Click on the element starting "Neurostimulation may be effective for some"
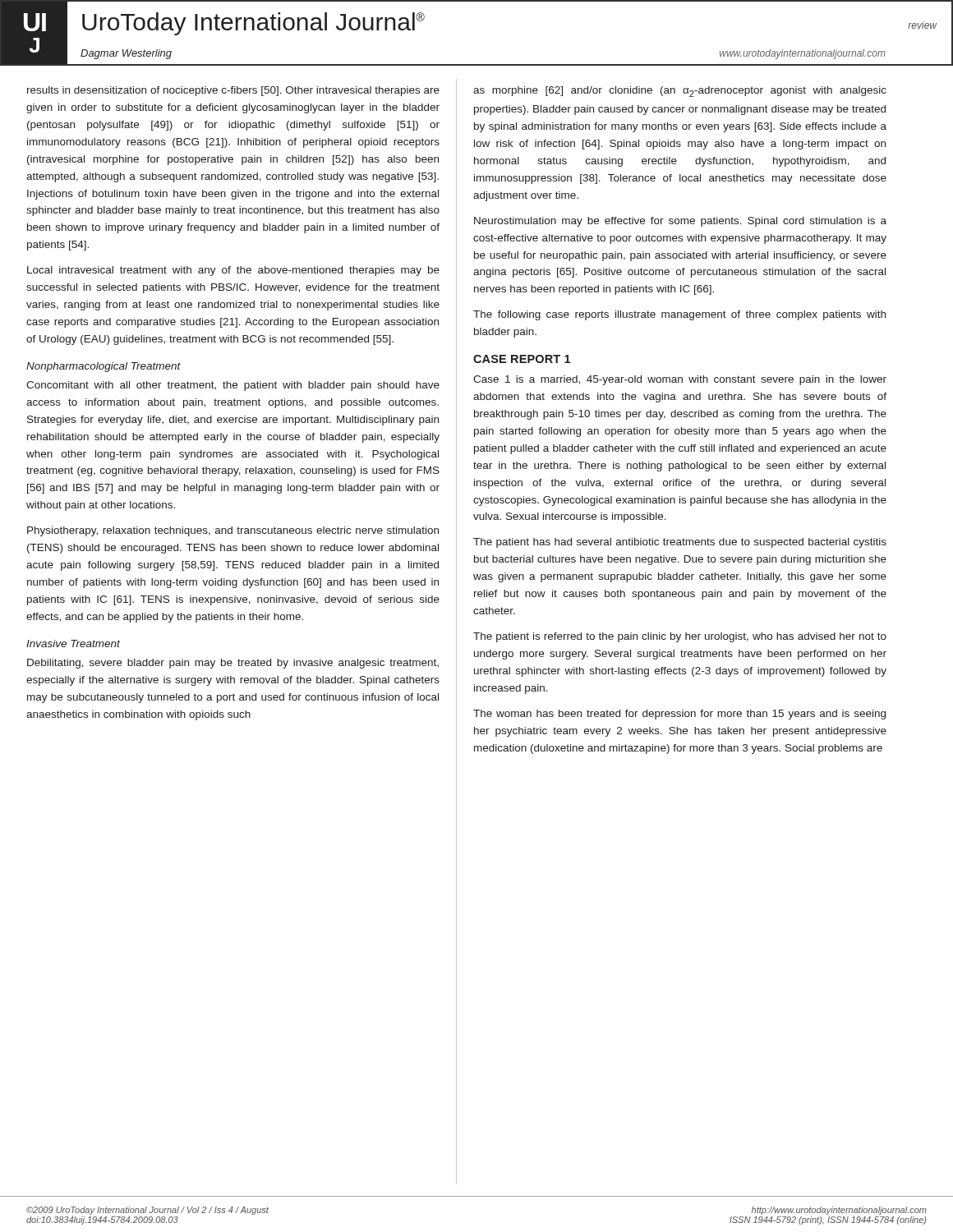The width and height of the screenshot is (953, 1232). [x=680, y=255]
